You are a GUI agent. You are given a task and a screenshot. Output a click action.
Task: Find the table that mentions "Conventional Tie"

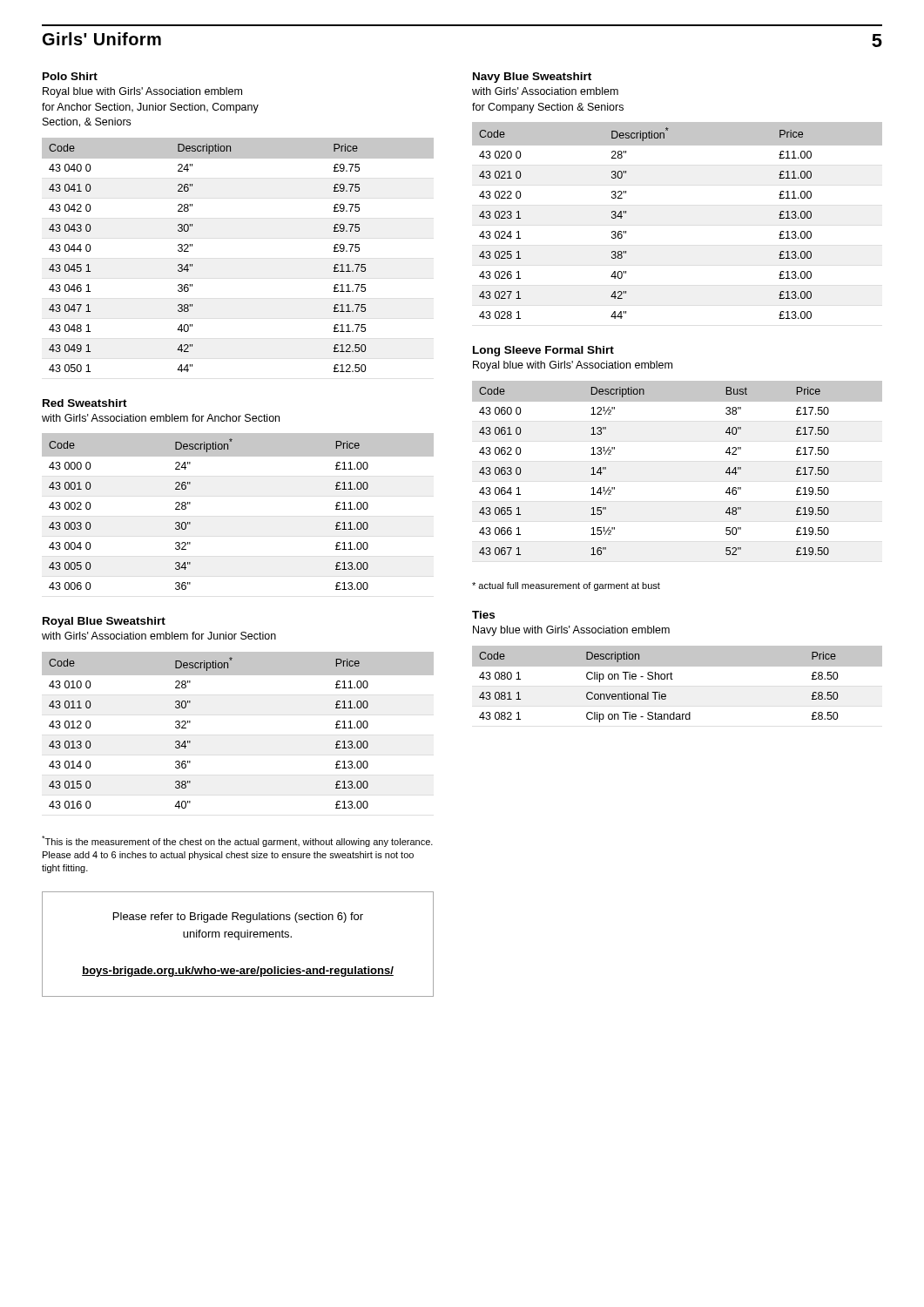(x=677, y=686)
